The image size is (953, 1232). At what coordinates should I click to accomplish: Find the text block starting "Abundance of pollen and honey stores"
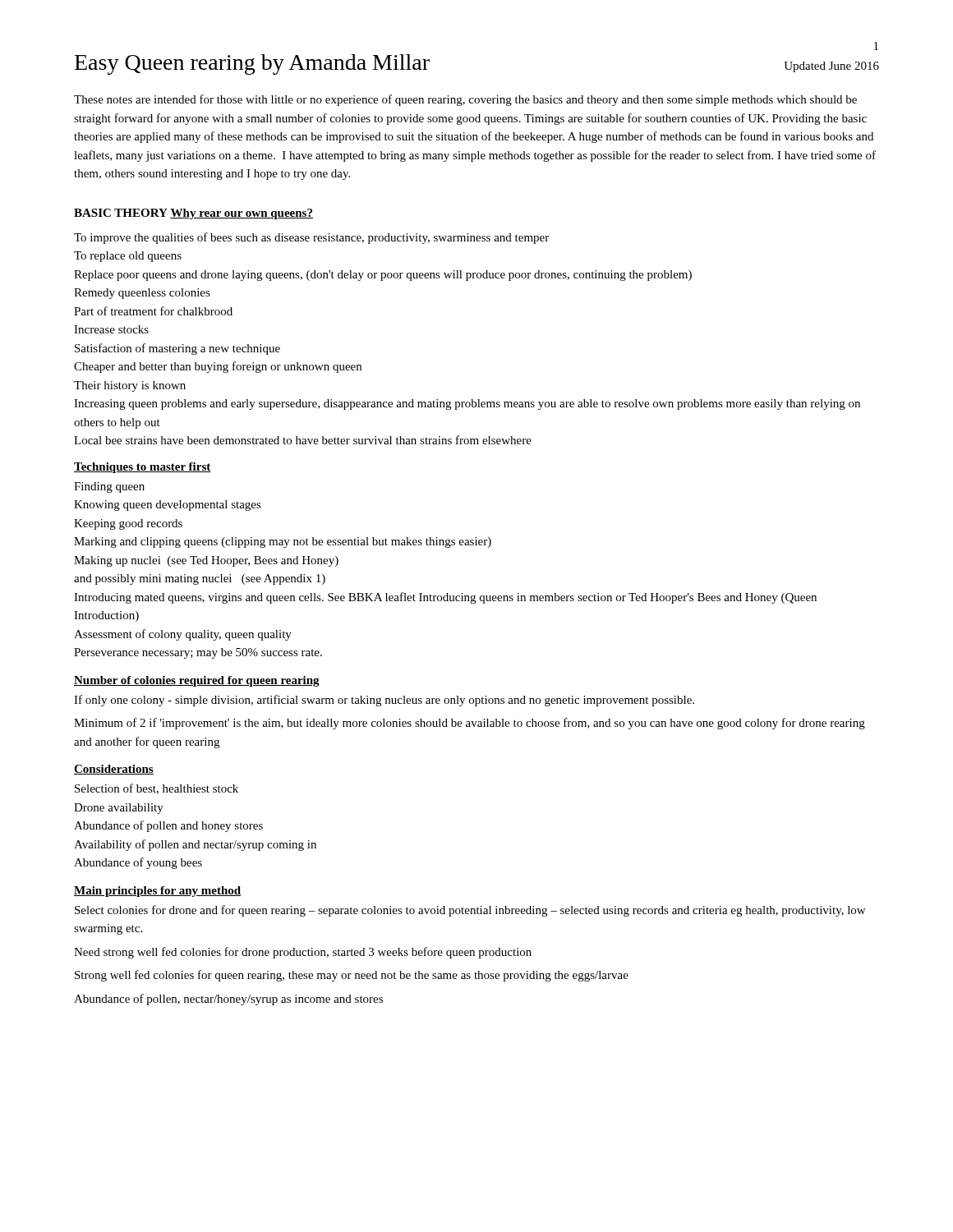click(169, 825)
